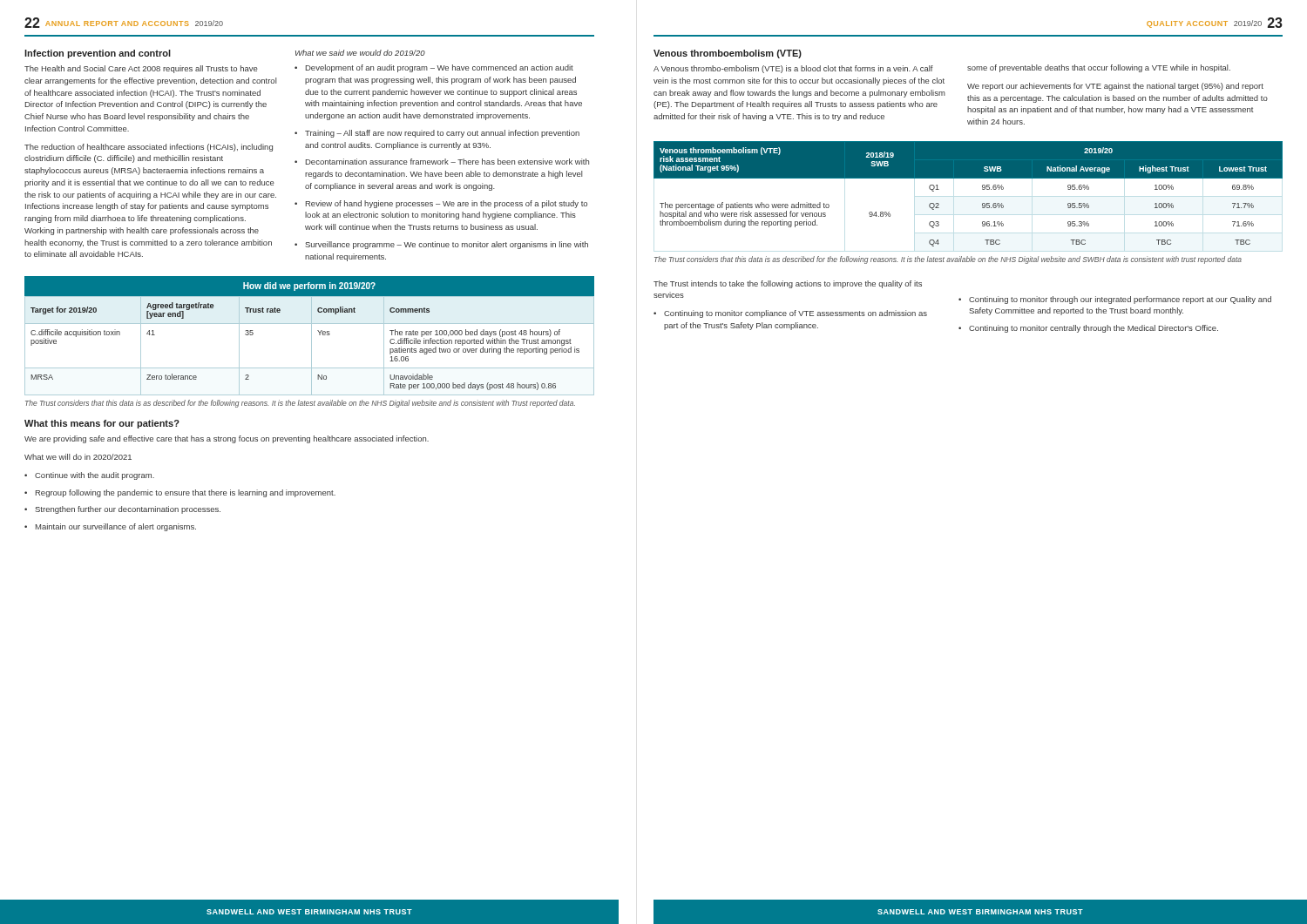Click the passage that begins "Continue with the"
The image size is (1307, 924).
tap(95, 475)
